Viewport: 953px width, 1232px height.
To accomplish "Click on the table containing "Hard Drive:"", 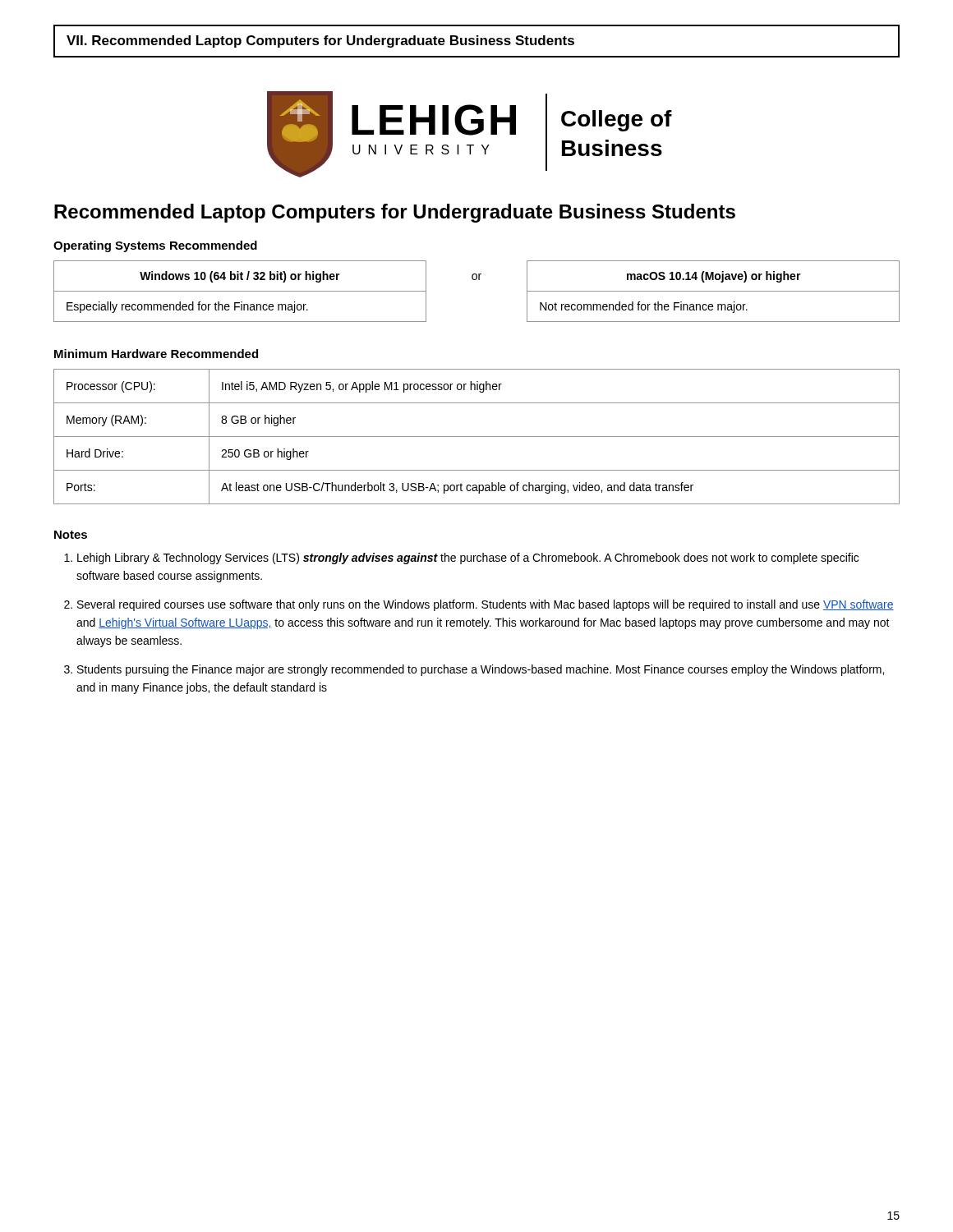I will point(476,436).
